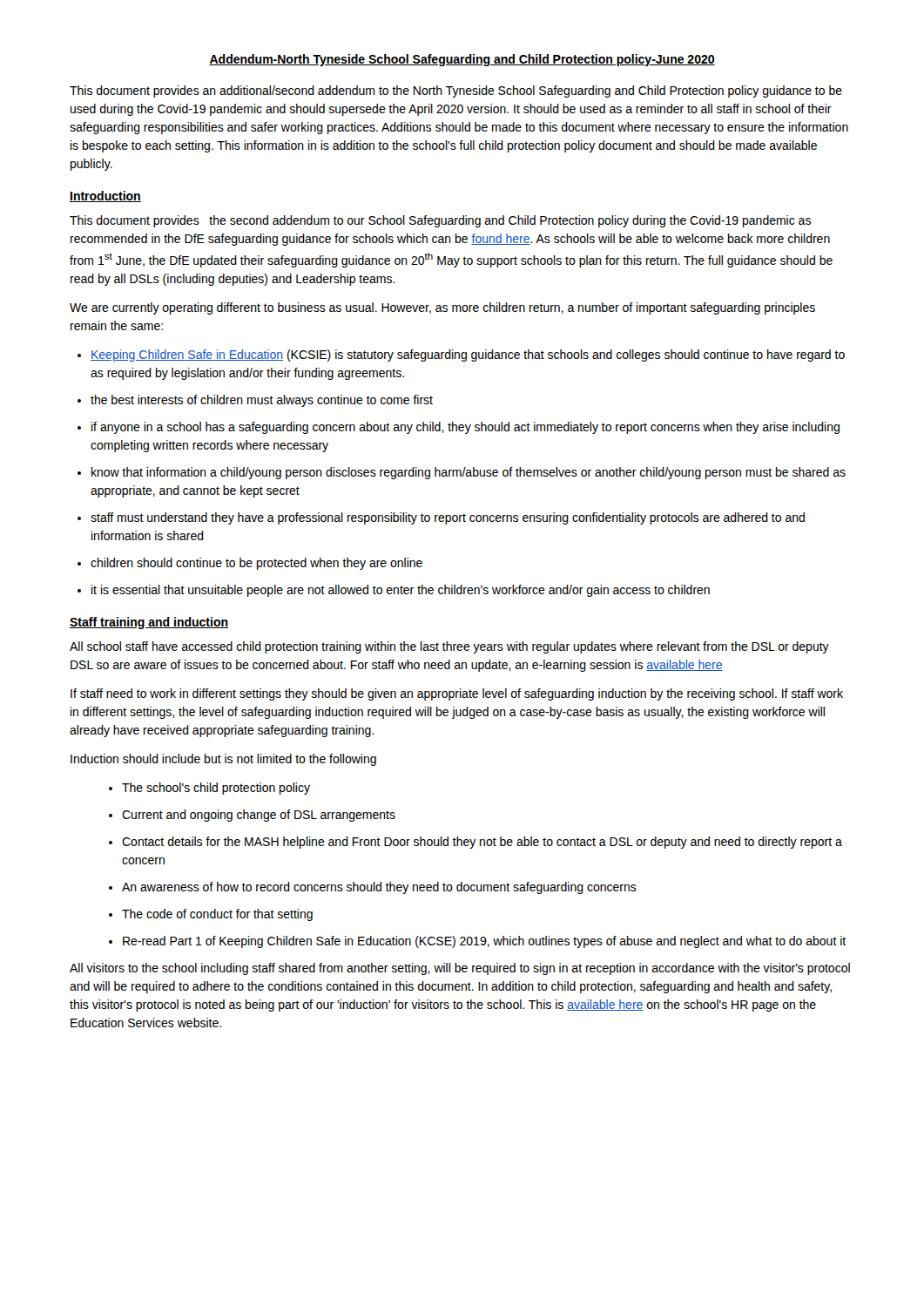924x1307 pixels.
Task: Click on the element starting "know that information a child/young"
Action: [462, 481]
